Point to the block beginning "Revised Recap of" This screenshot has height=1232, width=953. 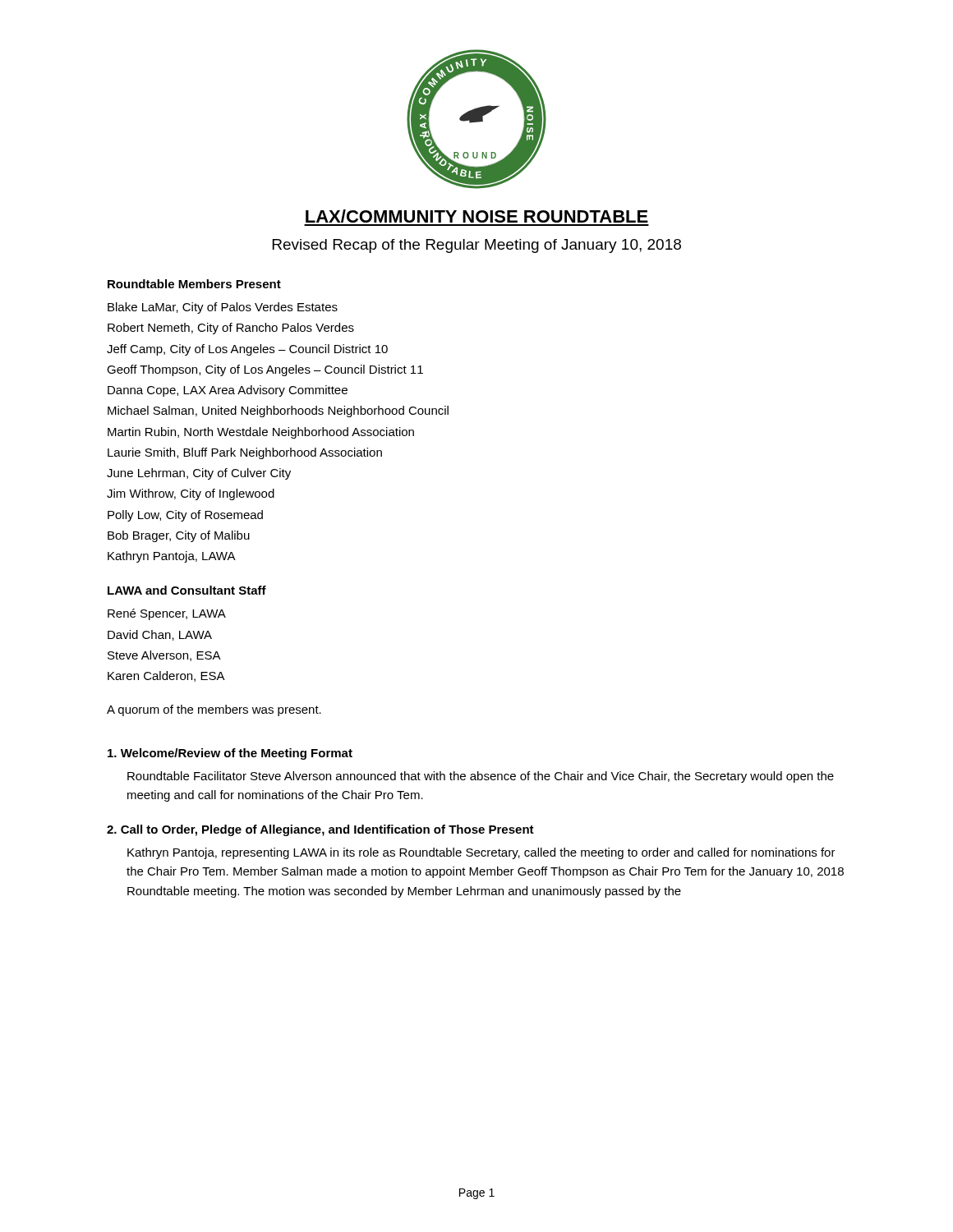(x=476, y=244)
